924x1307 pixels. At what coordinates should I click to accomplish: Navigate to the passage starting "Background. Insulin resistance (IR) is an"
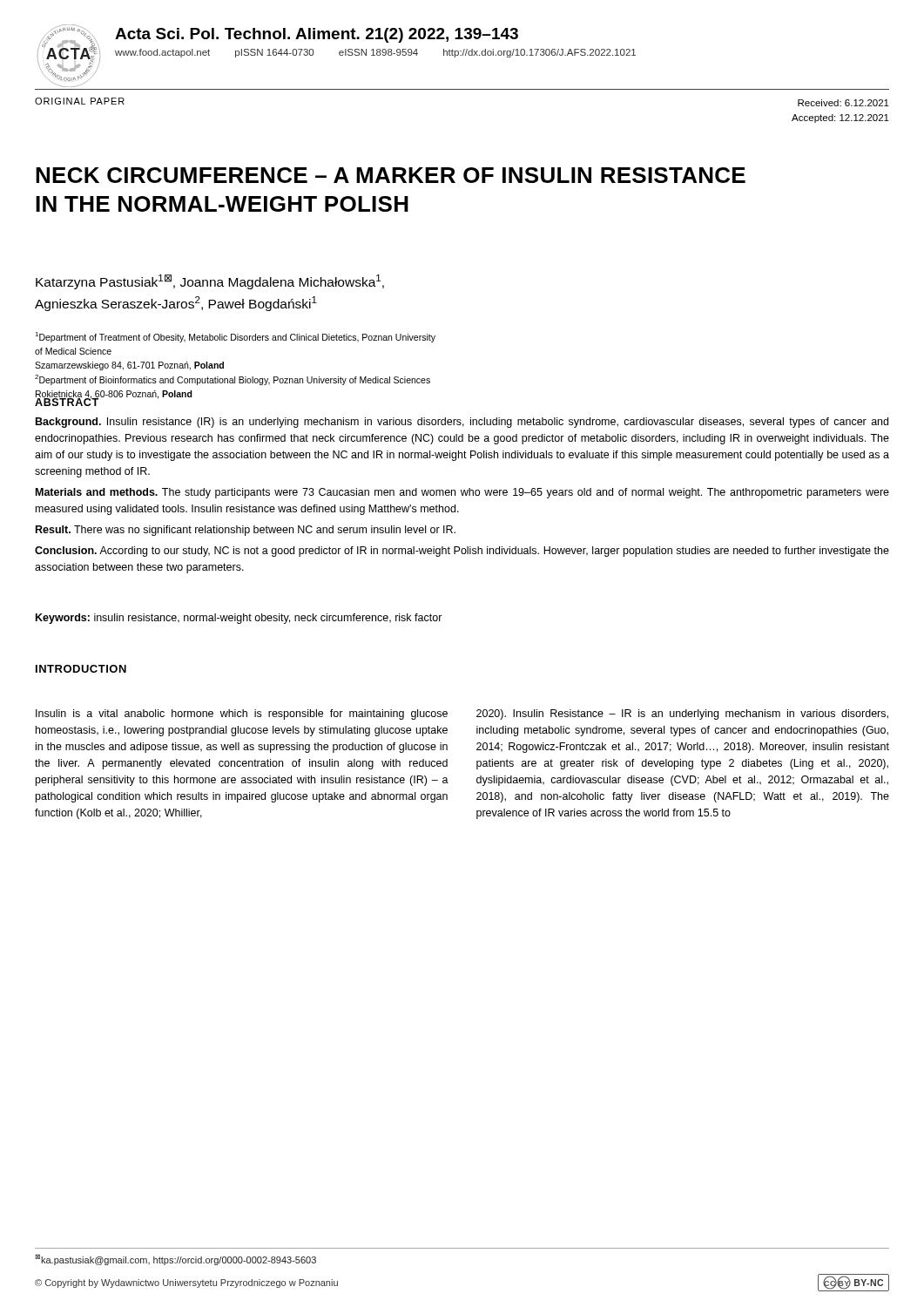462,447
